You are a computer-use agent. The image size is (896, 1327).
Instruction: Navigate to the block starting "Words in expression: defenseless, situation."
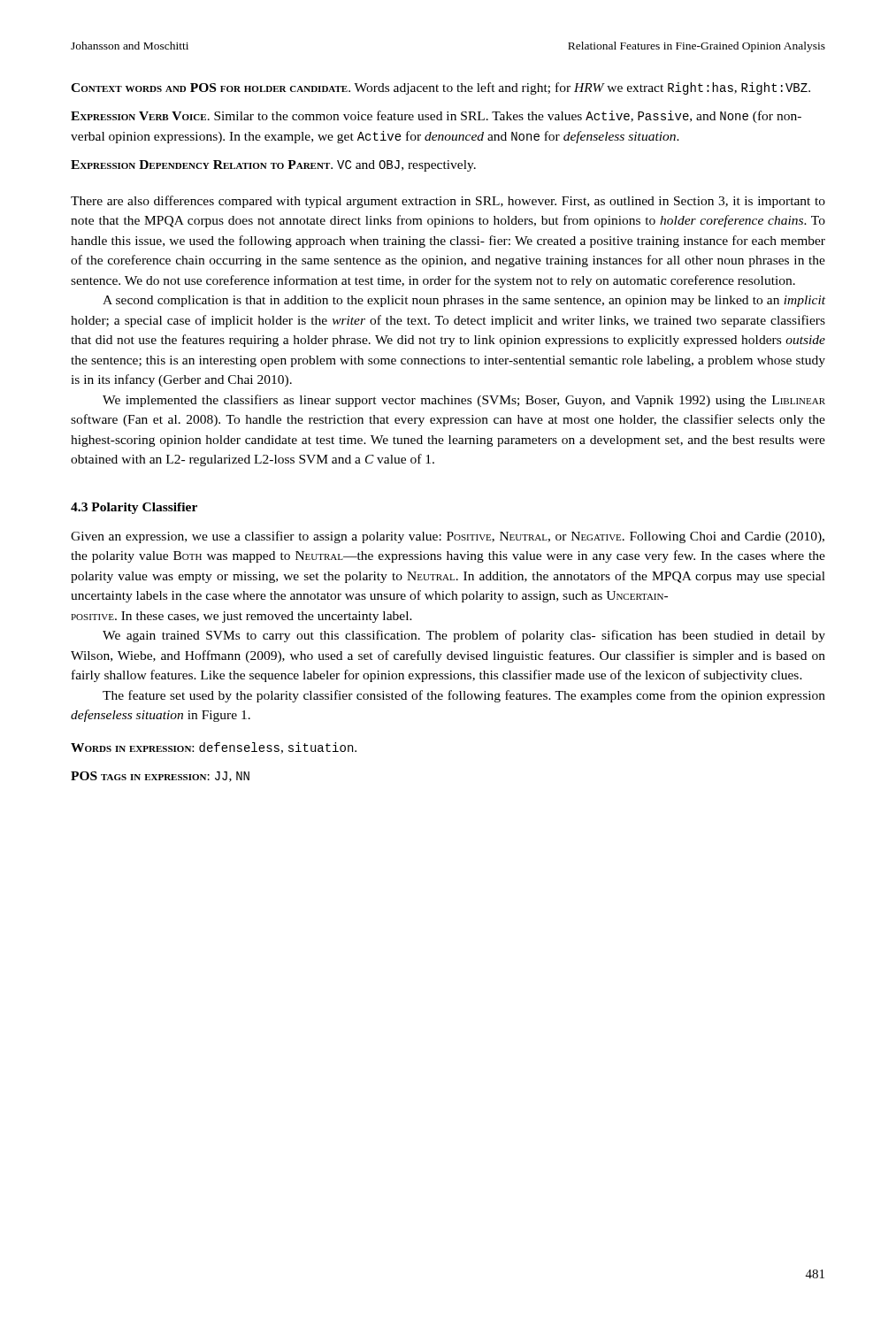[x=214, y=748]
